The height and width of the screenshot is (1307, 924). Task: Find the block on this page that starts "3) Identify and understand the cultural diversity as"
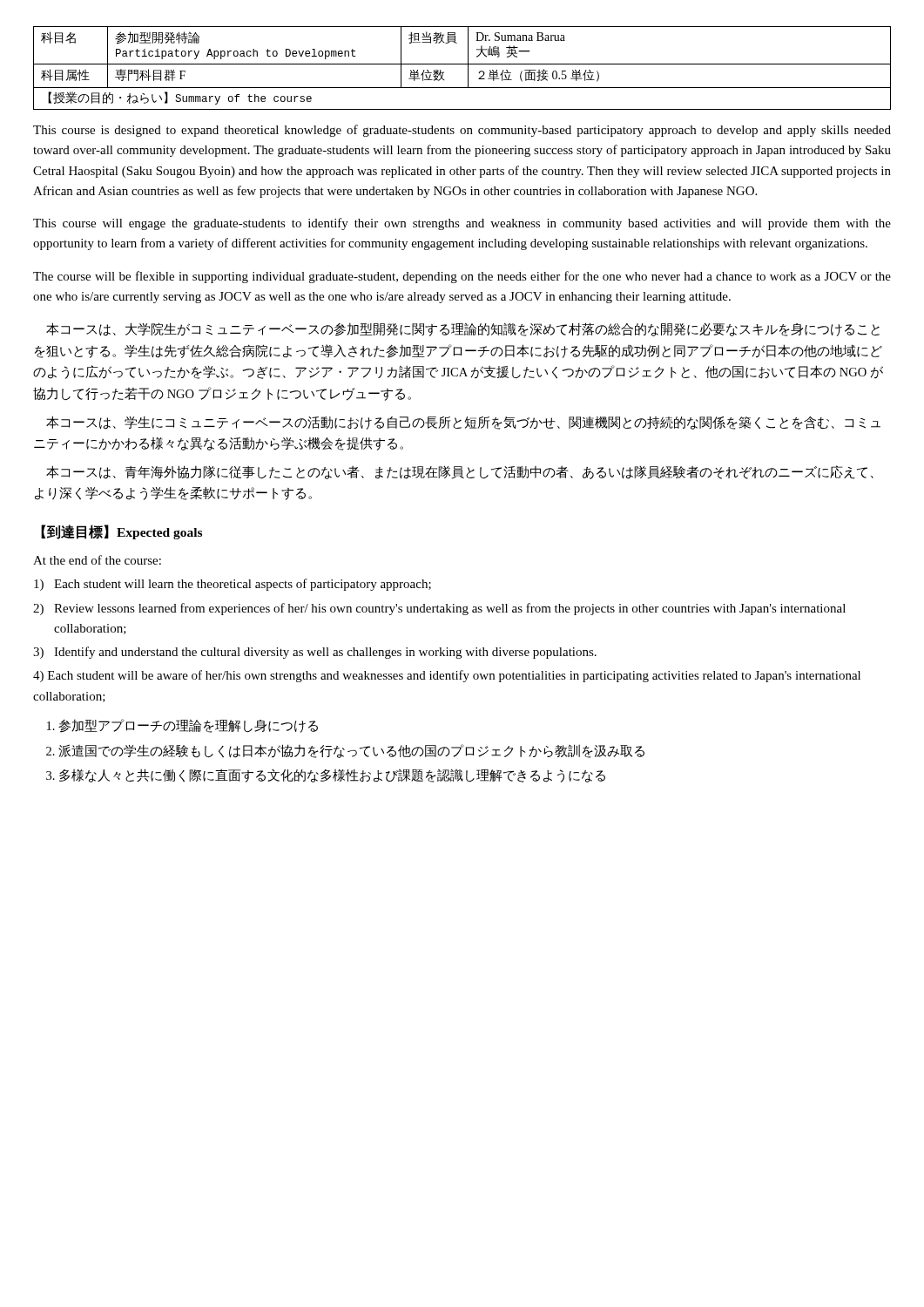(462, 652)
